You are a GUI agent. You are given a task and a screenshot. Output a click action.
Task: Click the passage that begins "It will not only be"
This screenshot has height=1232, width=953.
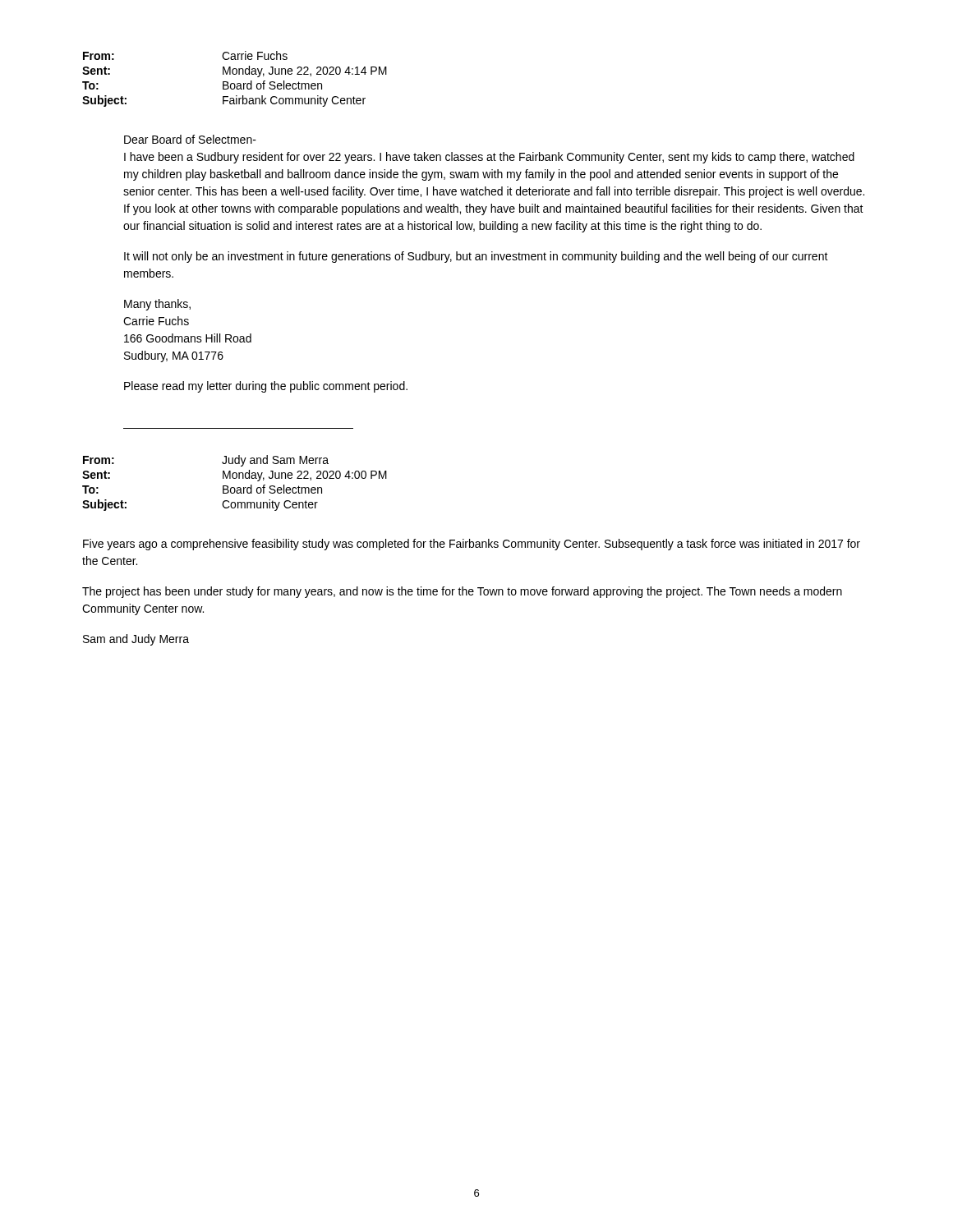[x=475, y=265]
